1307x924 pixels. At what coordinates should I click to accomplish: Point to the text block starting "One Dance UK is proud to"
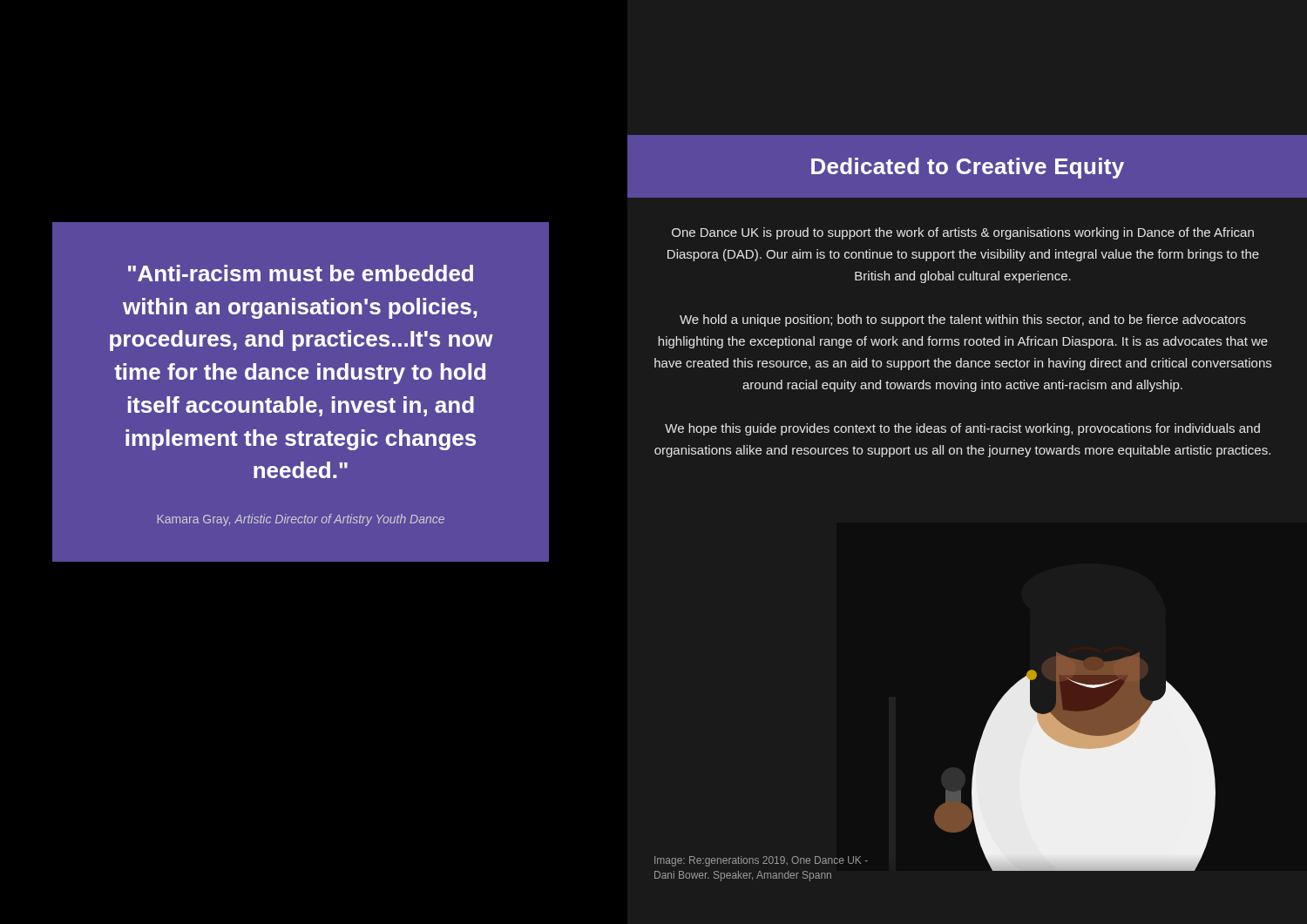click(963, 254)
